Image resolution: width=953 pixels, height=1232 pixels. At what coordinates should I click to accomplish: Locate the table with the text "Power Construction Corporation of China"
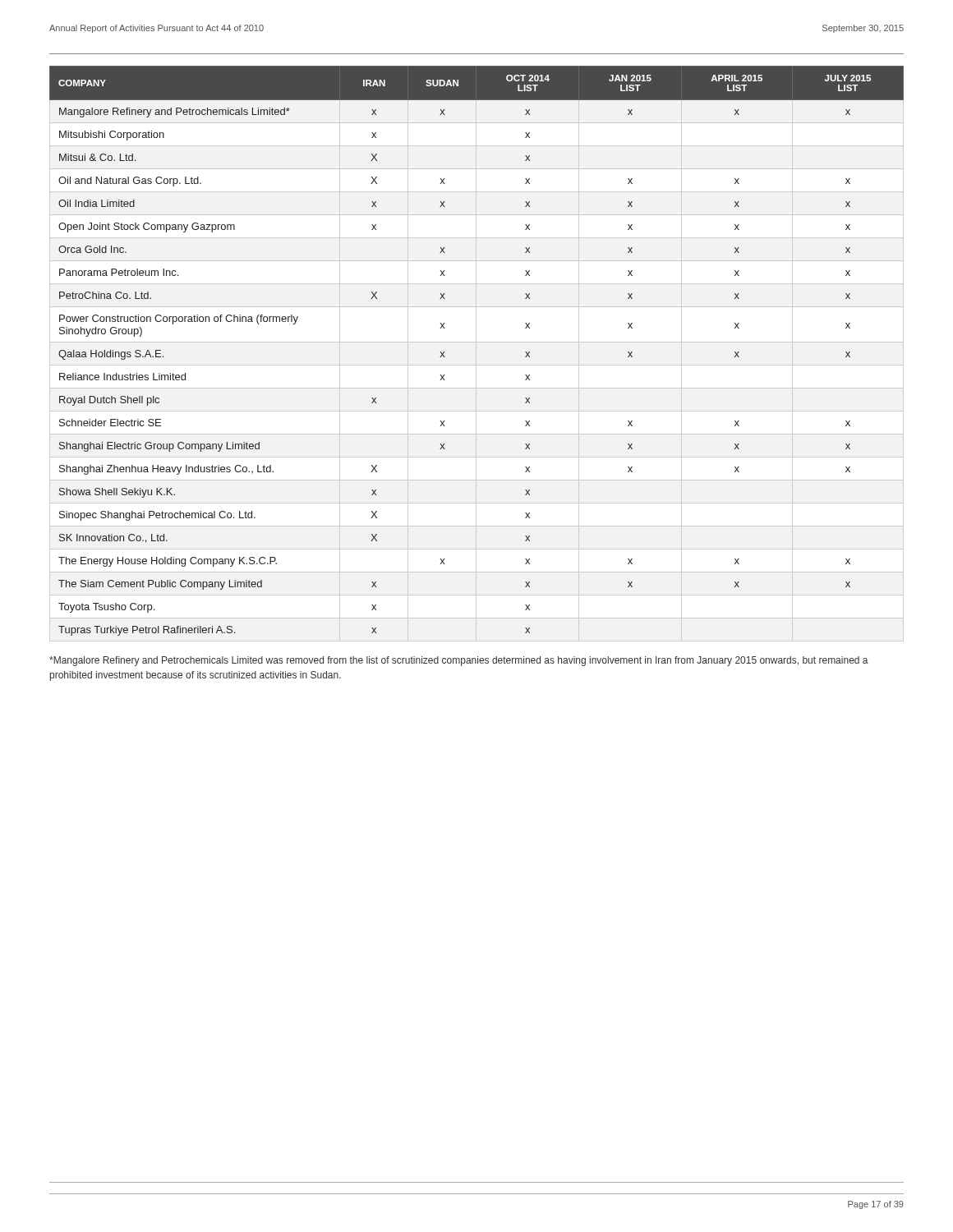point(476,354)
